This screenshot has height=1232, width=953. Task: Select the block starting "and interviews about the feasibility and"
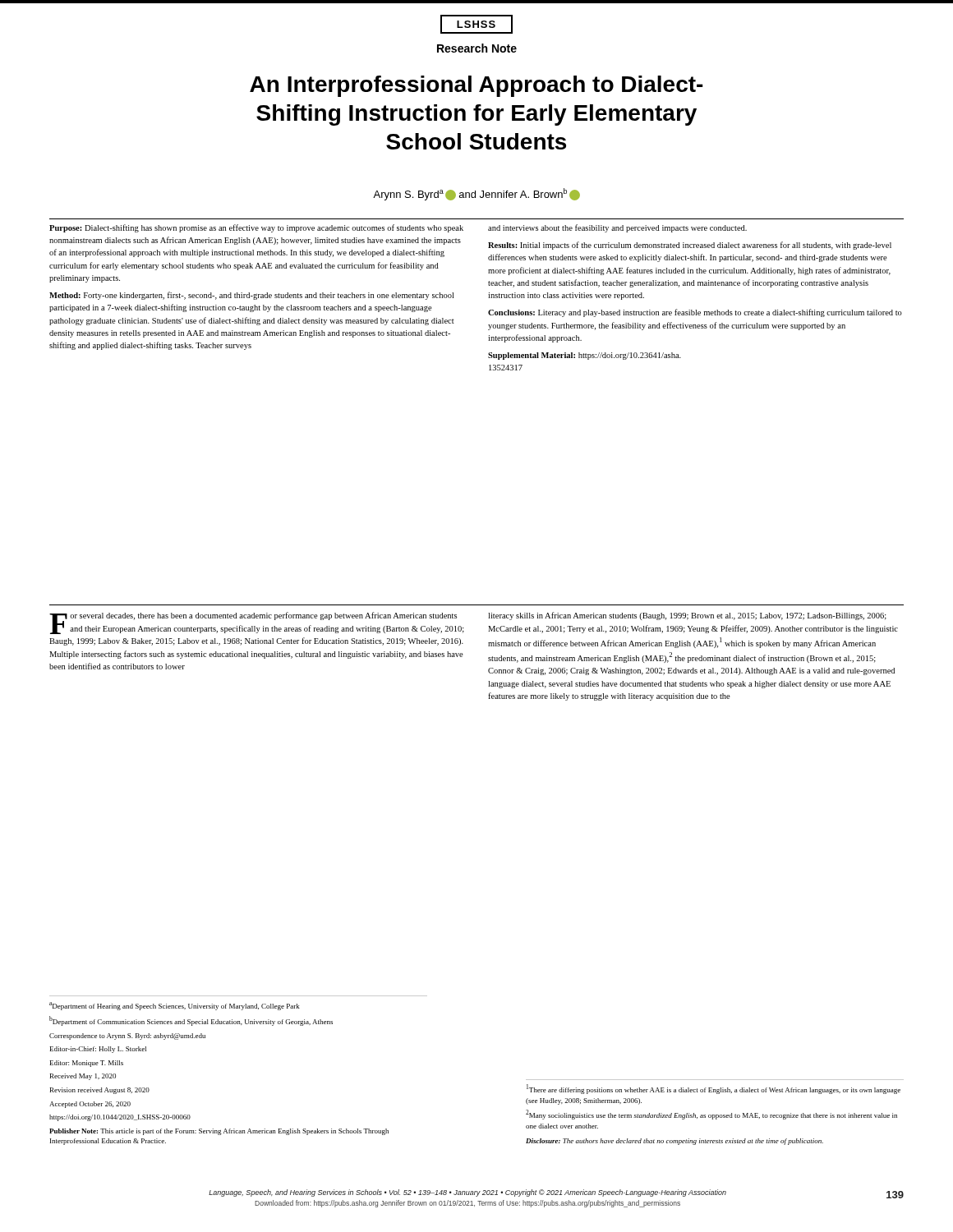click(696, 298)
